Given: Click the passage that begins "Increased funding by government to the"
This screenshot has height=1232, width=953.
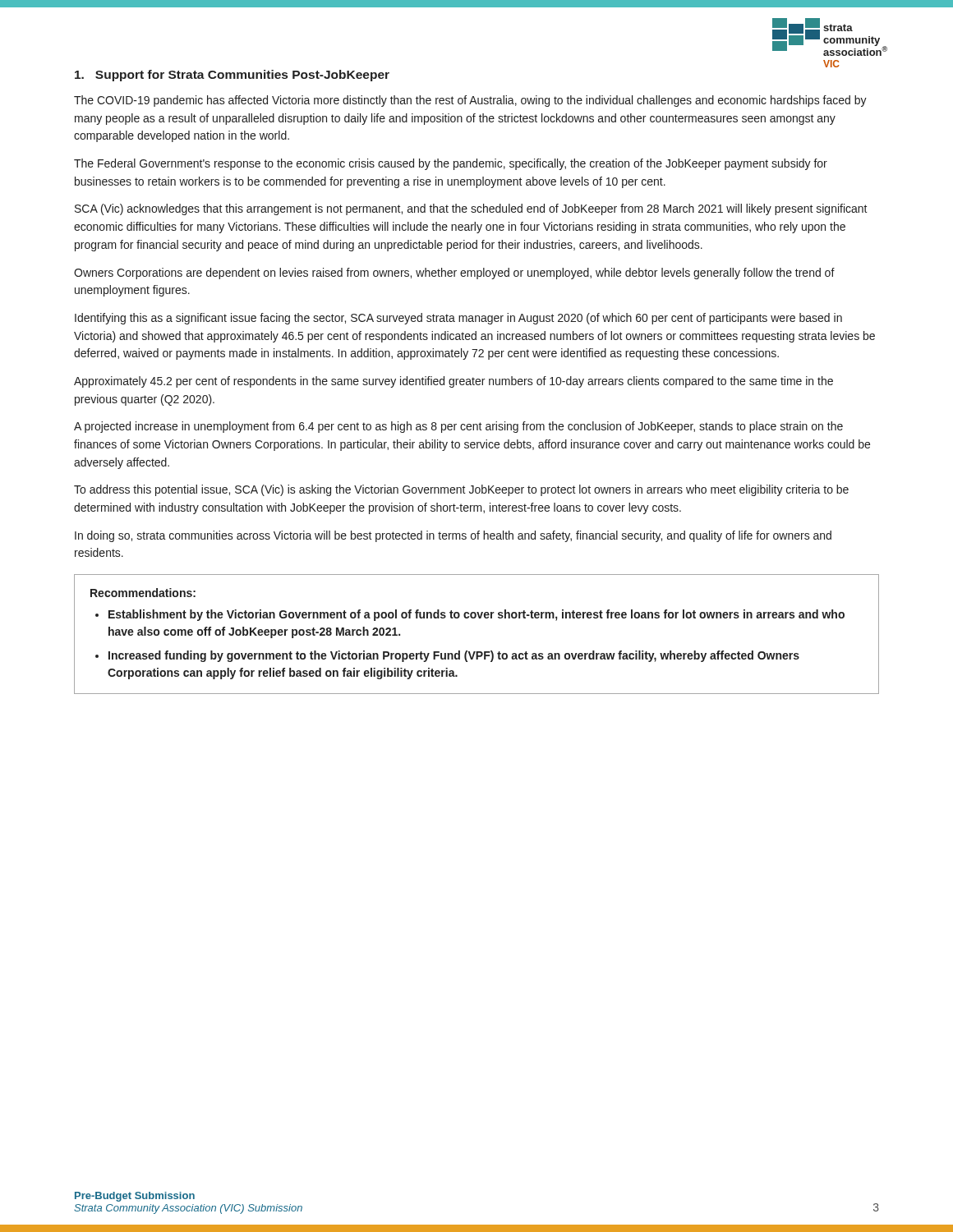Looking at the screenshot, I should [x=453, y=664].
